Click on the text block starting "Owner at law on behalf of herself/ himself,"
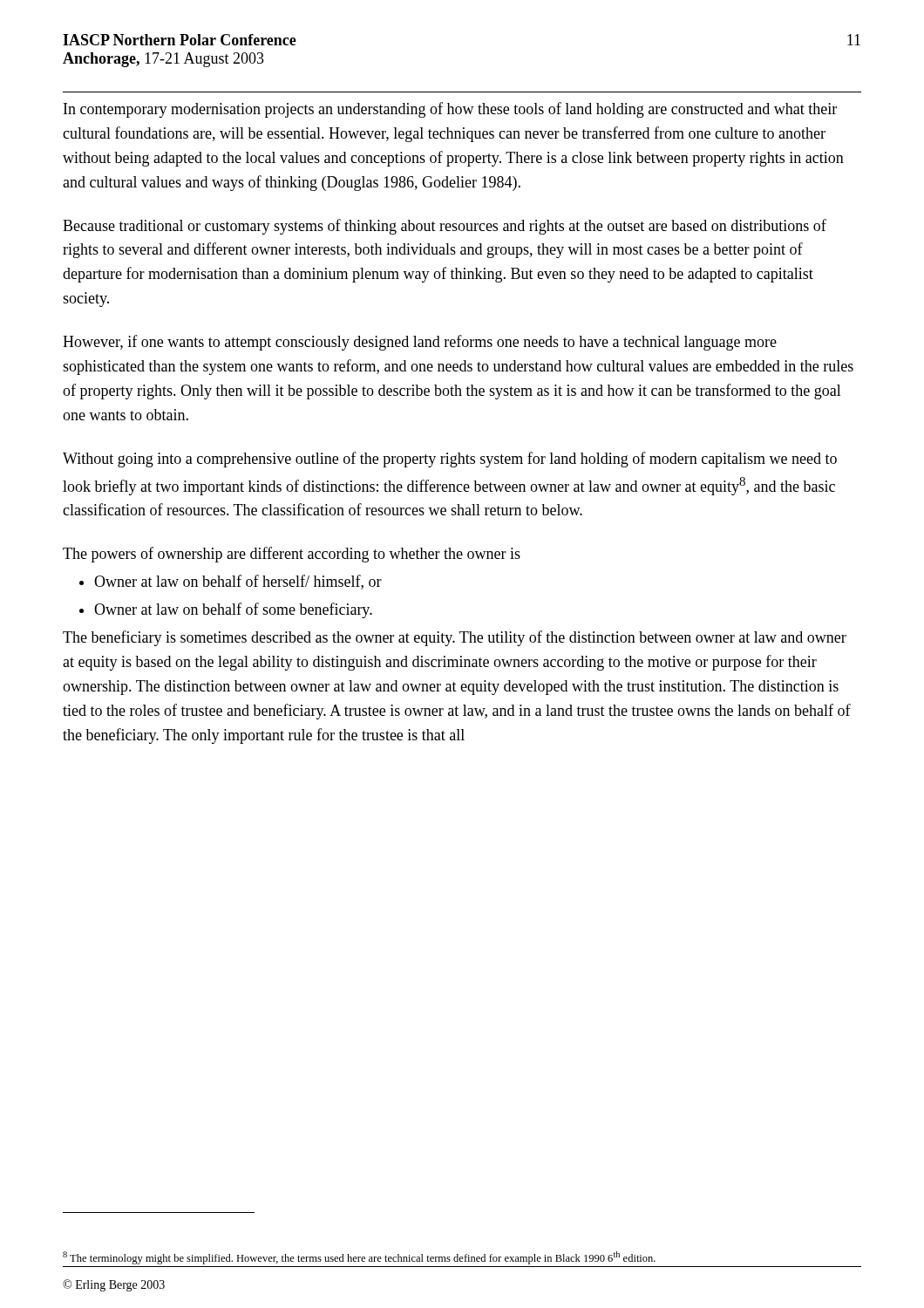The image size is (924, 1308). pos(238,582)
